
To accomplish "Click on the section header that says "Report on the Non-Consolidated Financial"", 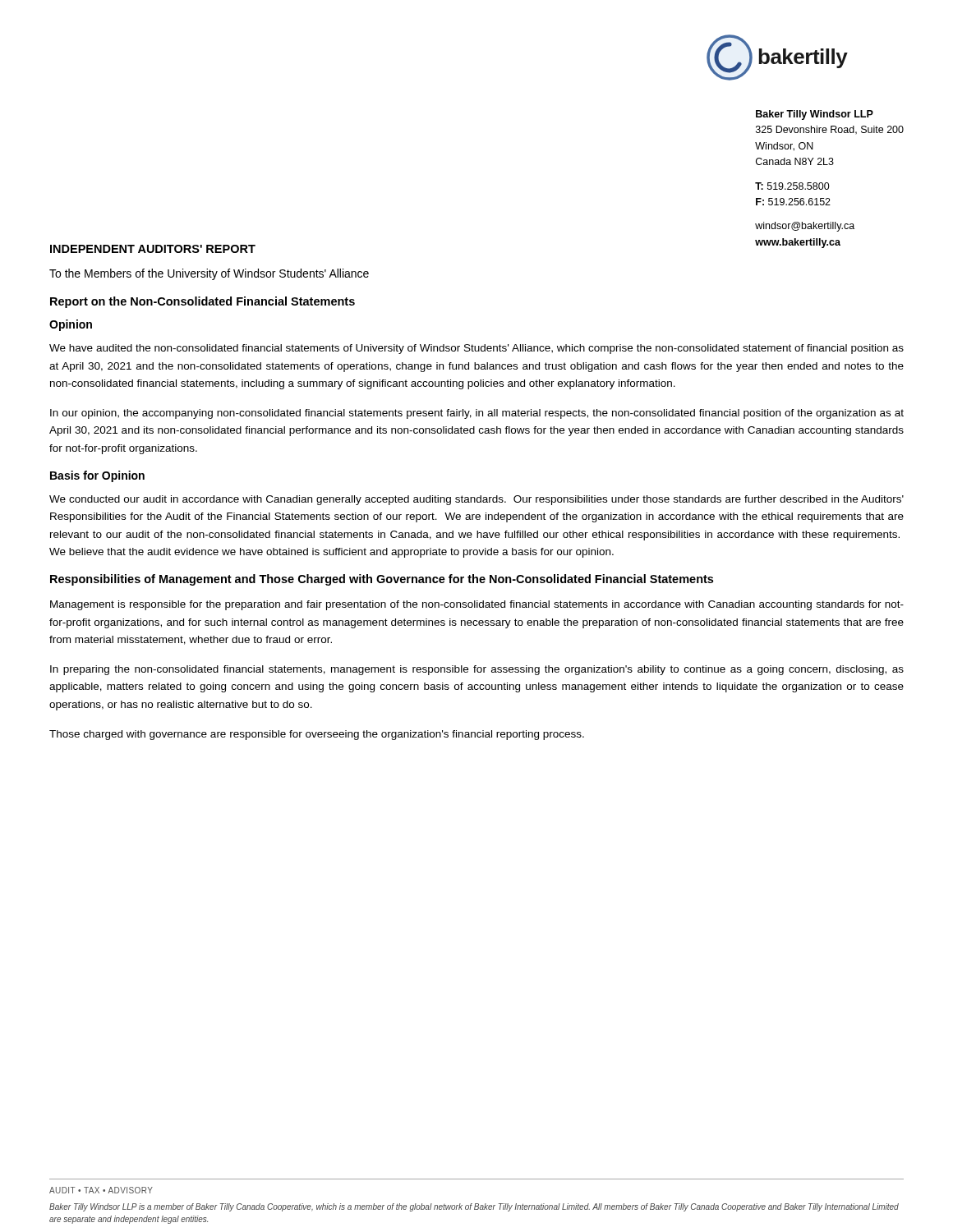I will (202, 301).
